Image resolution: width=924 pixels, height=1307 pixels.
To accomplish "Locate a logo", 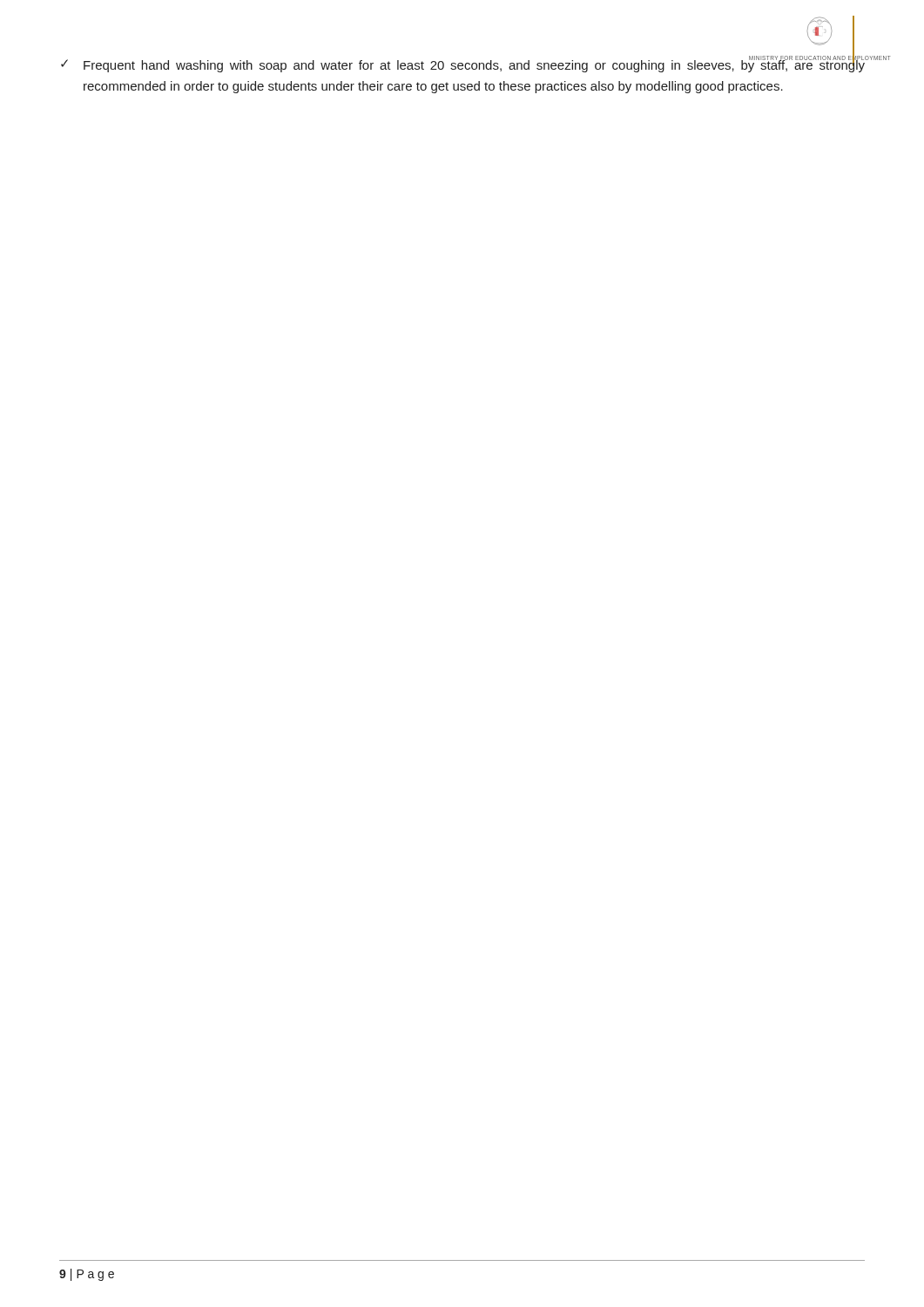I will pyautogui.click(x=820, y=39).
